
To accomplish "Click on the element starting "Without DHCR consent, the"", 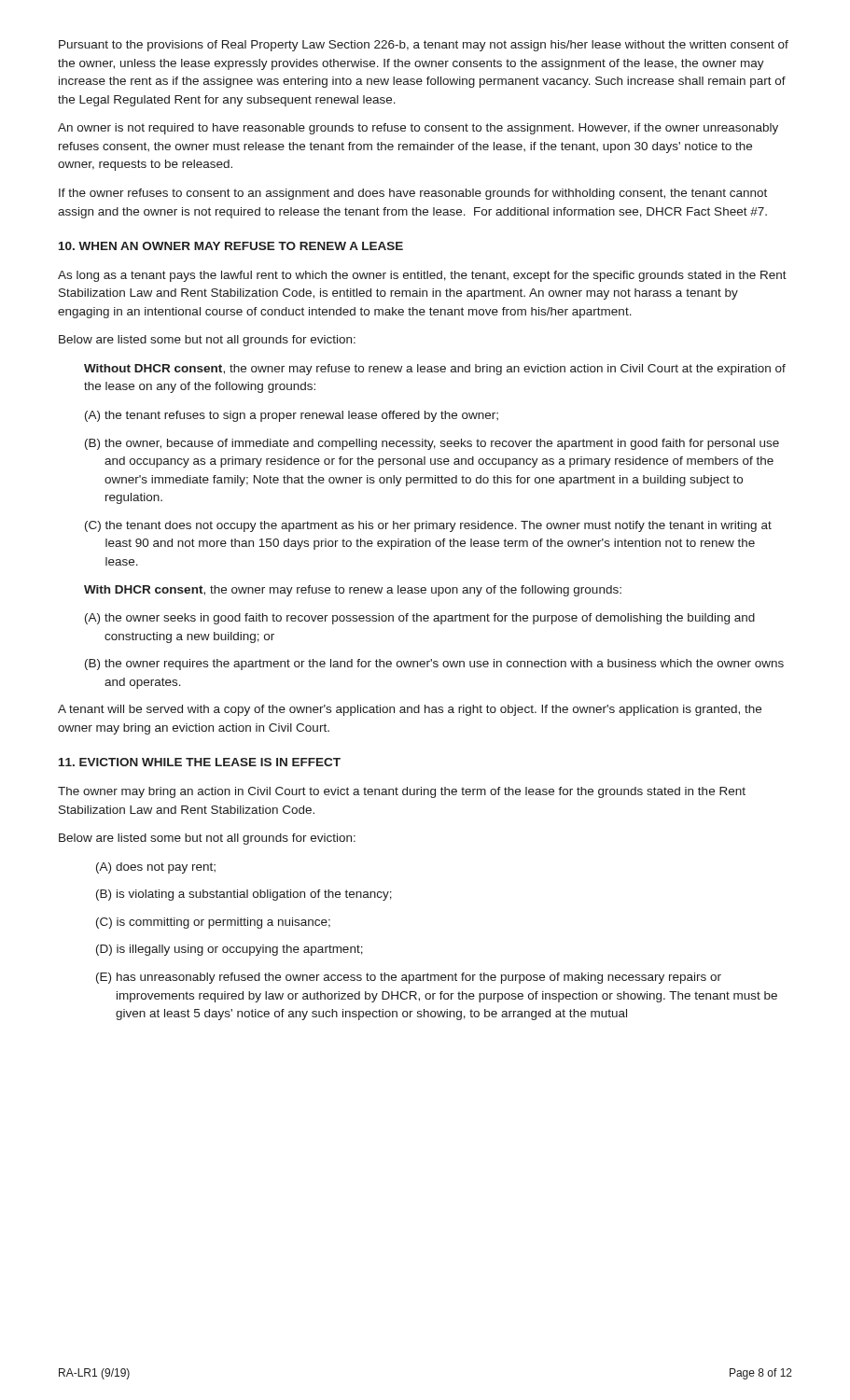I will (435, 377).
